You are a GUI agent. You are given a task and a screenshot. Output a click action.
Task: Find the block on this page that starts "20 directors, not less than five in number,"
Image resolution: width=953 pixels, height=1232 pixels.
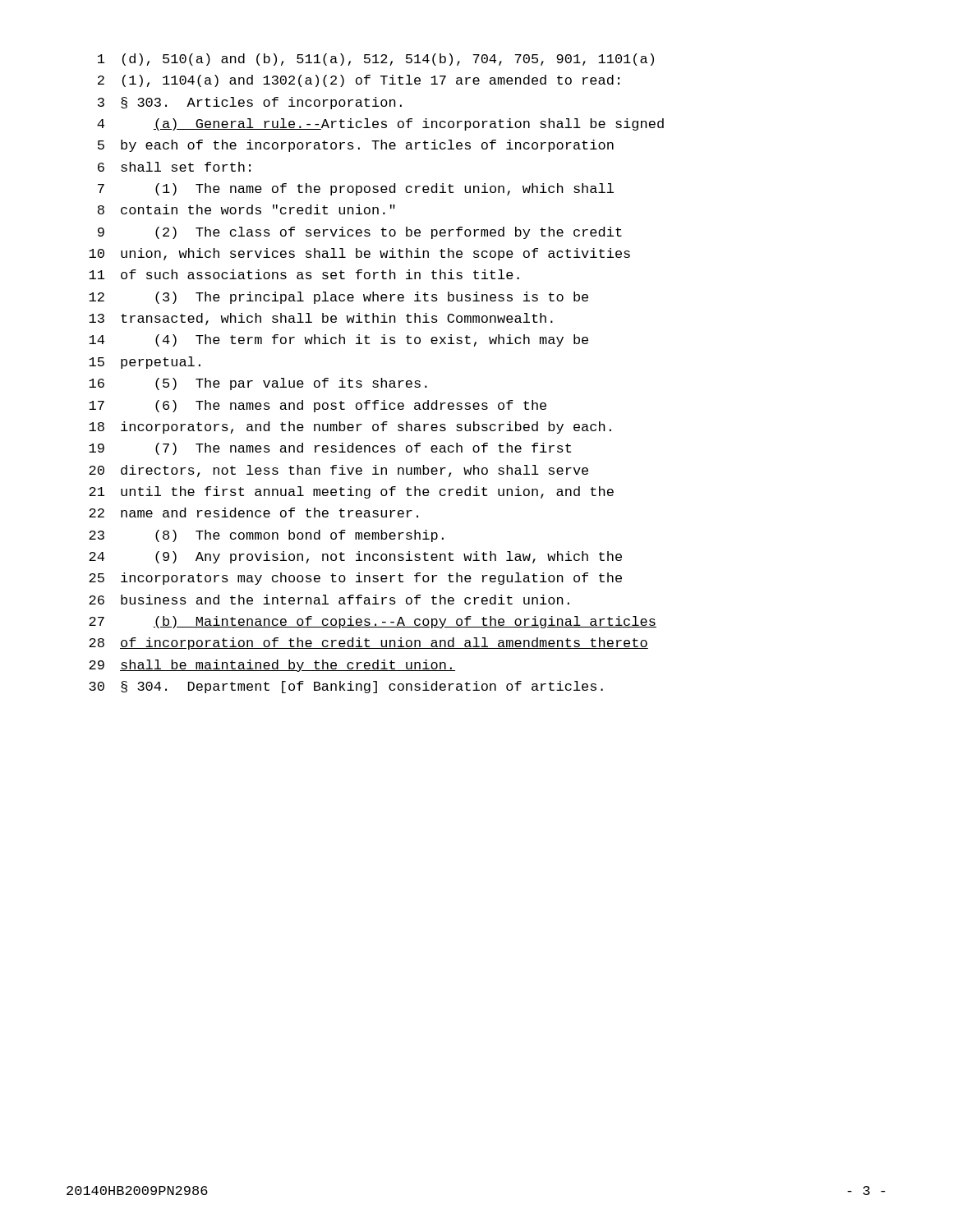tap(476, 471)
